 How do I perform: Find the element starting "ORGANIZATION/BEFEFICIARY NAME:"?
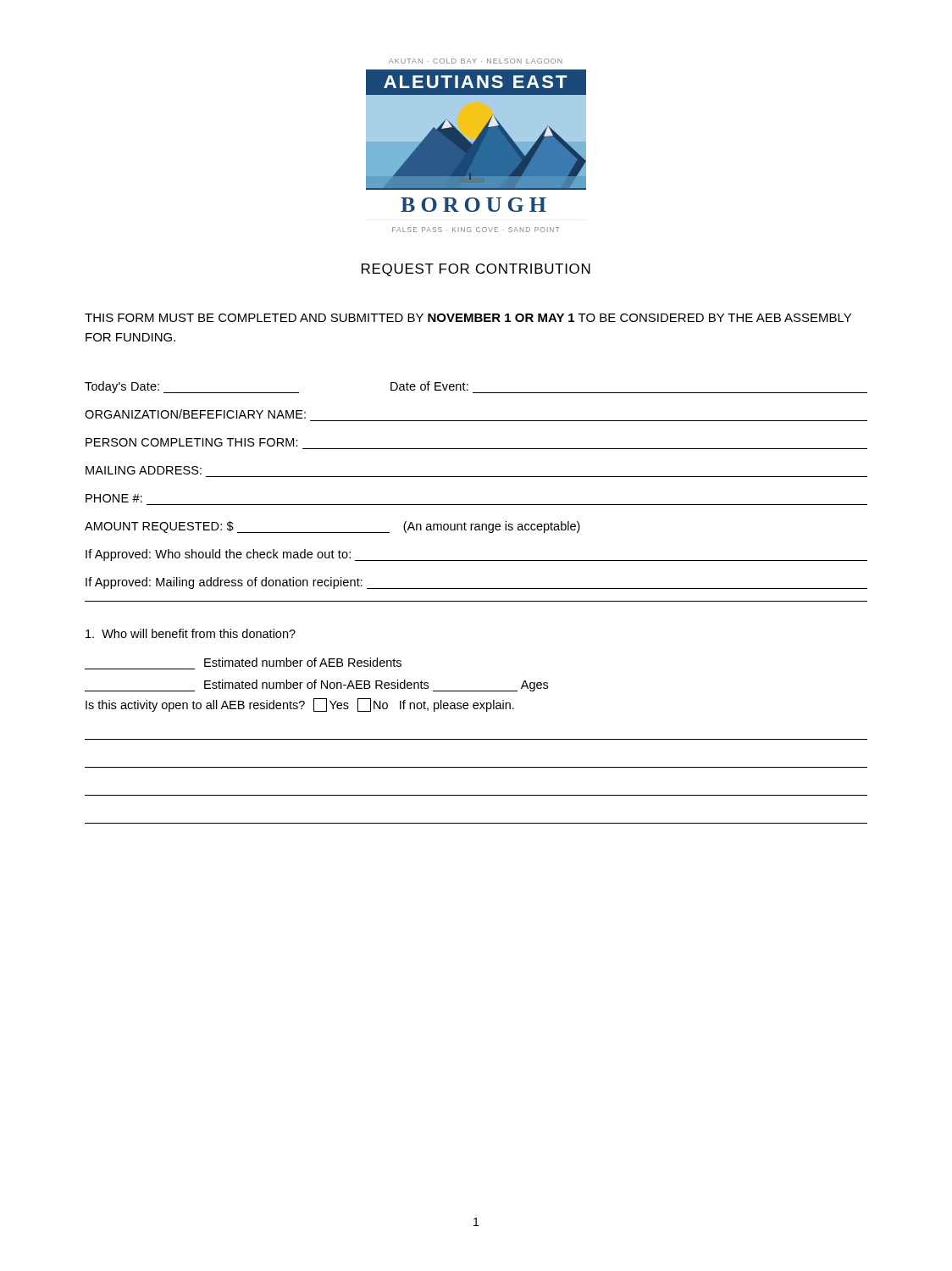476,413
